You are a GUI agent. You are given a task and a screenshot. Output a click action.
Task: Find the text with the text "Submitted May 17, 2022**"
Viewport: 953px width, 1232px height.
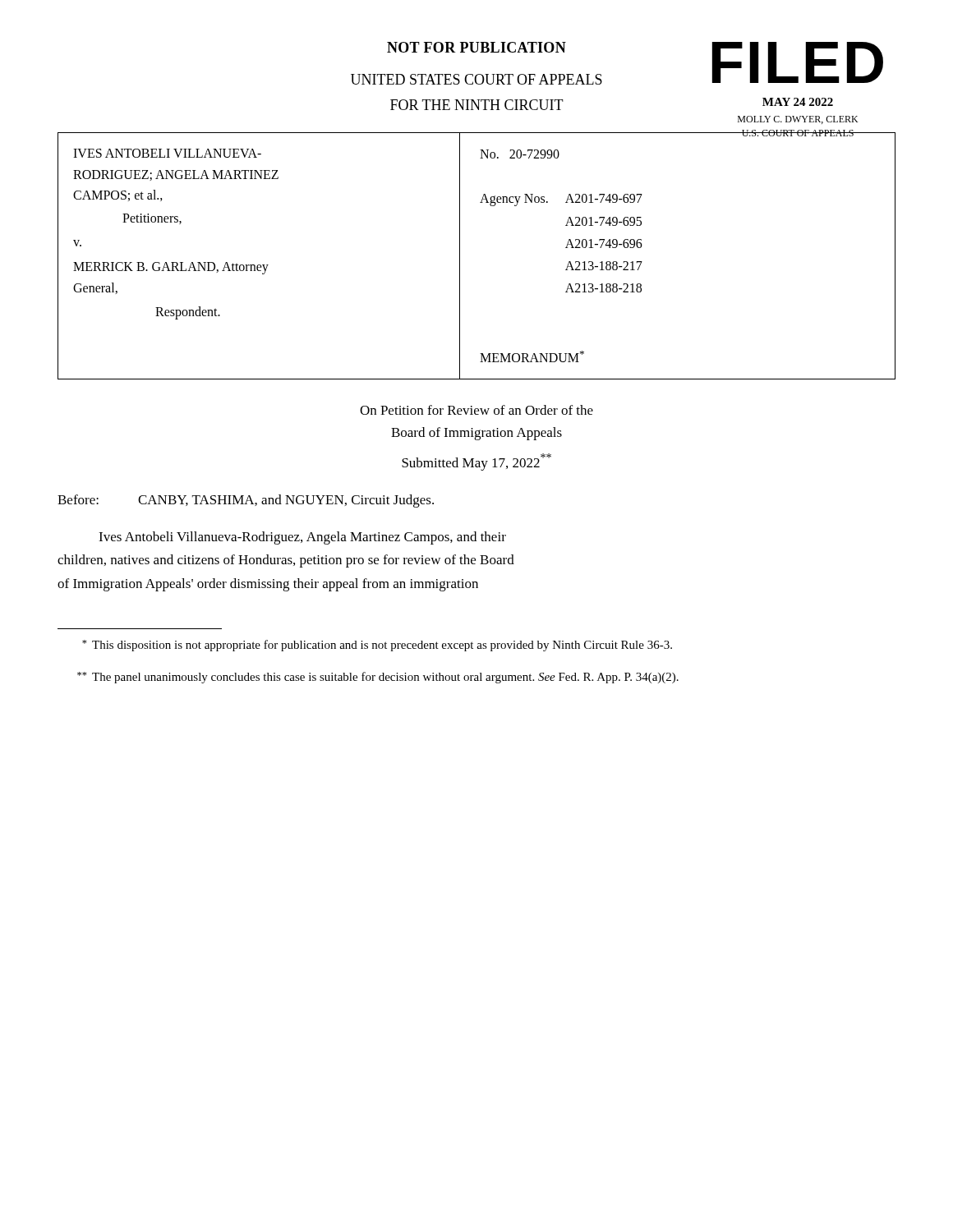tap(476, 461)
